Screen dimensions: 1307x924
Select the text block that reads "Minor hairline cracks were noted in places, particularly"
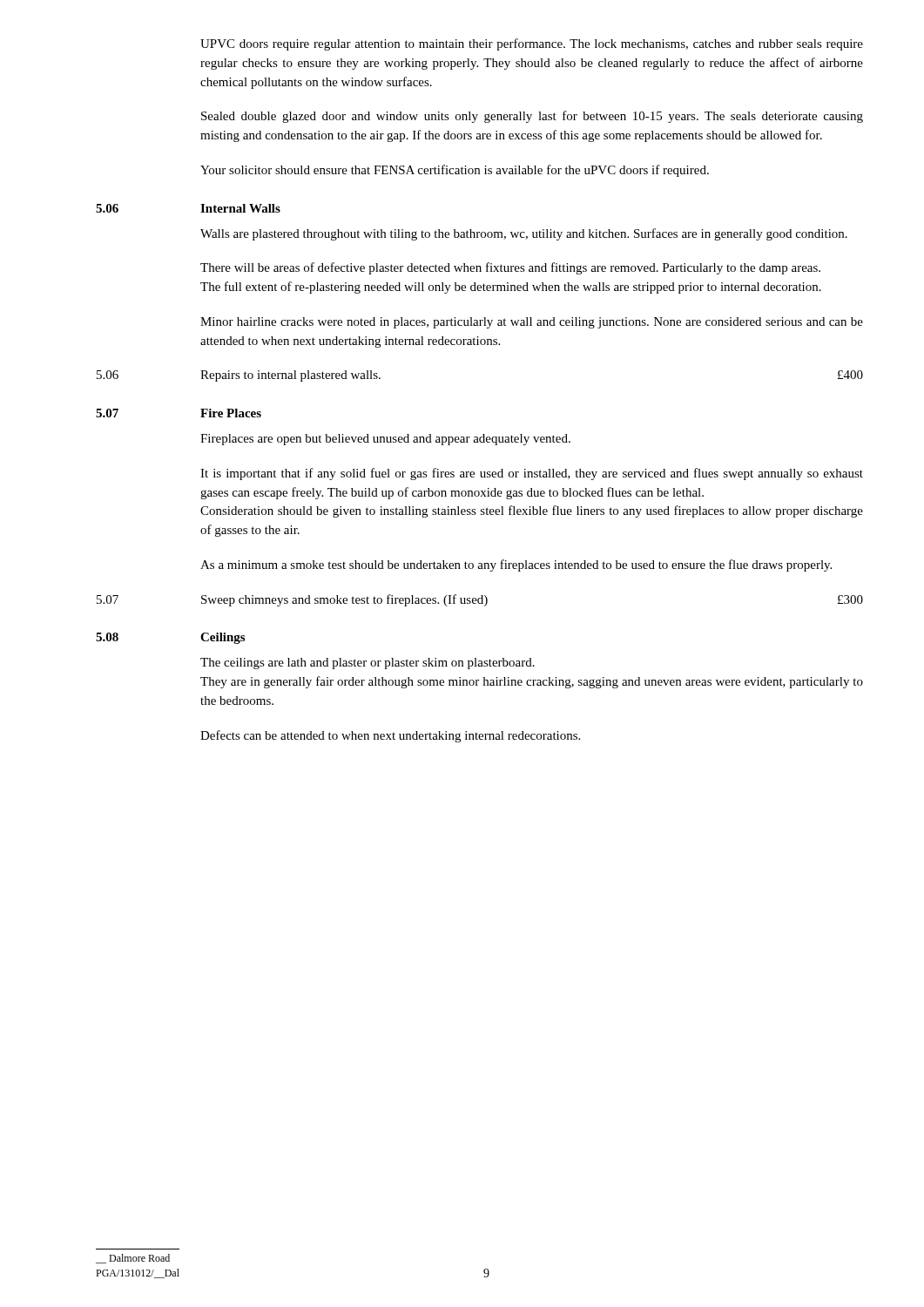coord(532,331)
